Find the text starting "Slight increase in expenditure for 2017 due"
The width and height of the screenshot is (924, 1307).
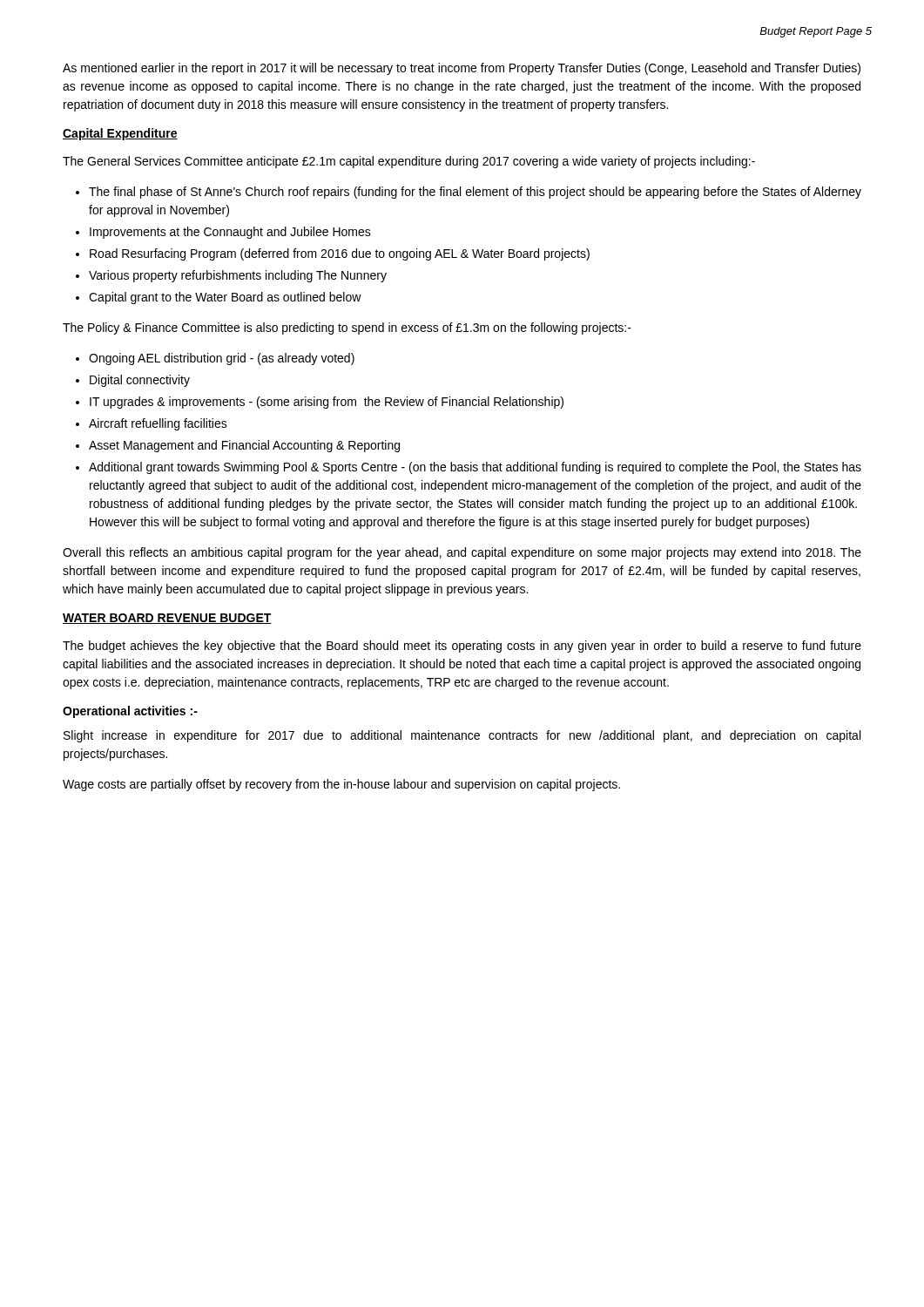pos(462,745)
